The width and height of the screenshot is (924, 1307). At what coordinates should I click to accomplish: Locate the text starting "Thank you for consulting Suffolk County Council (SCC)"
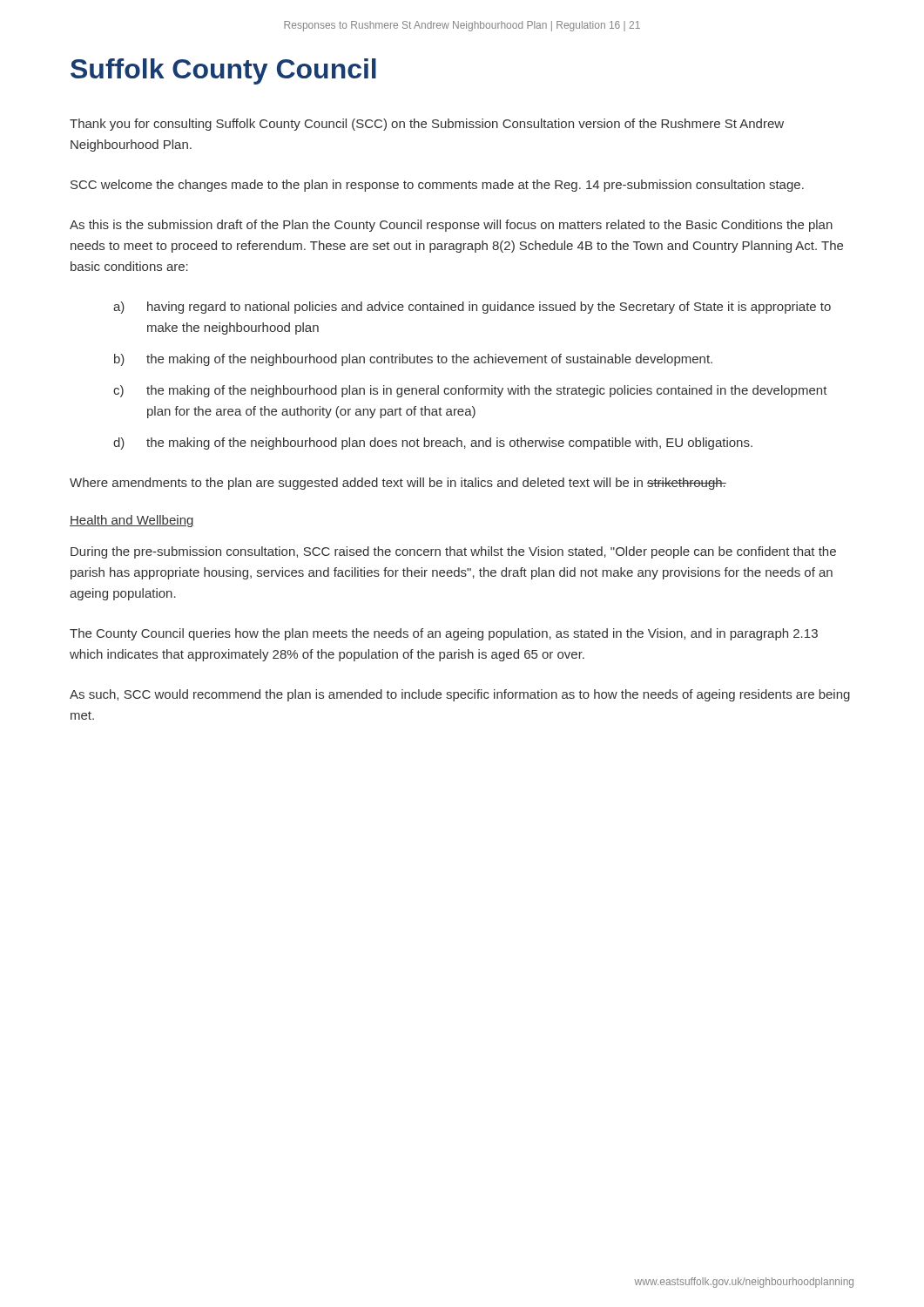427,134
